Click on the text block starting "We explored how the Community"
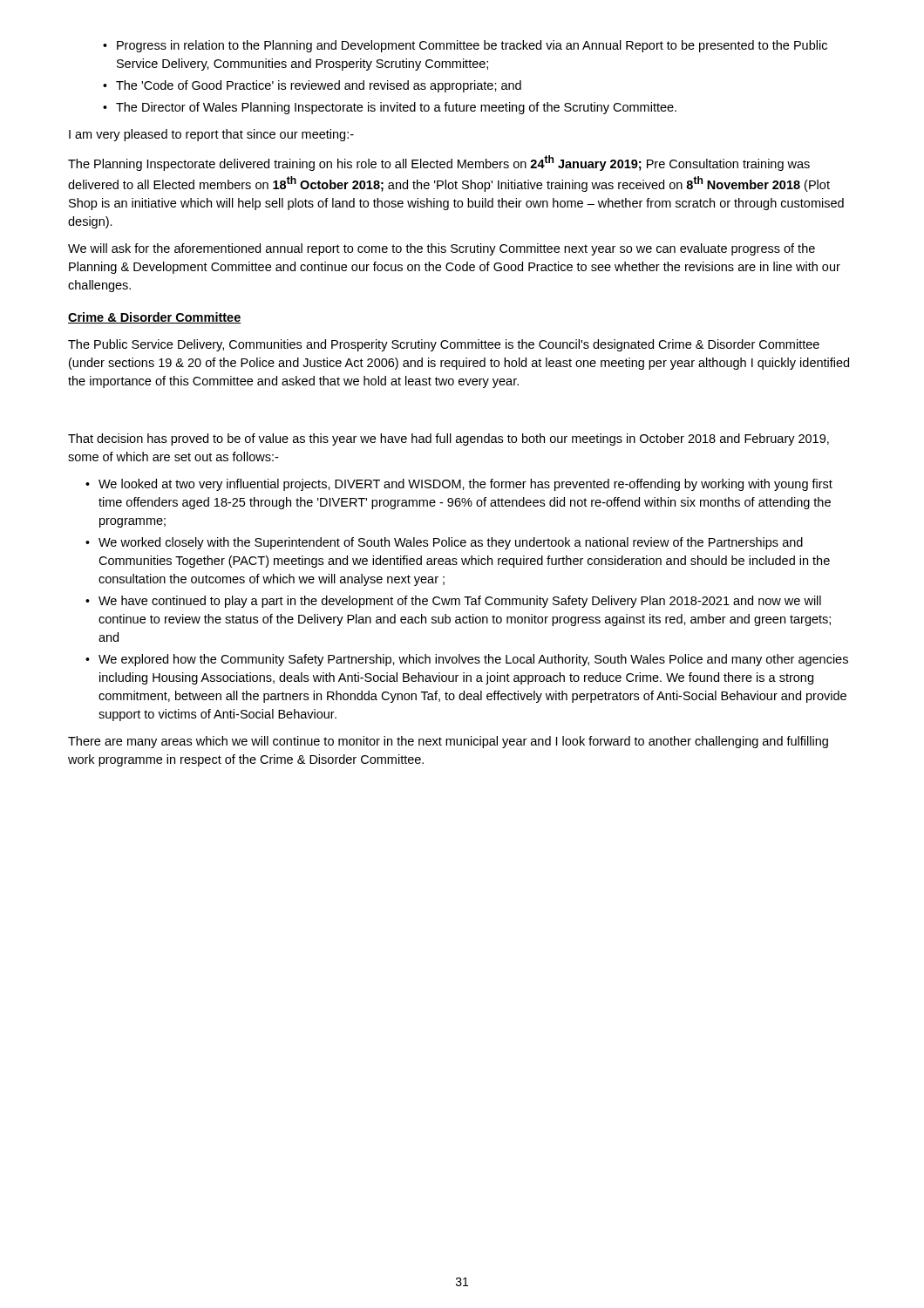Viewport: 924px width, 1308px height. coord(473,687)
